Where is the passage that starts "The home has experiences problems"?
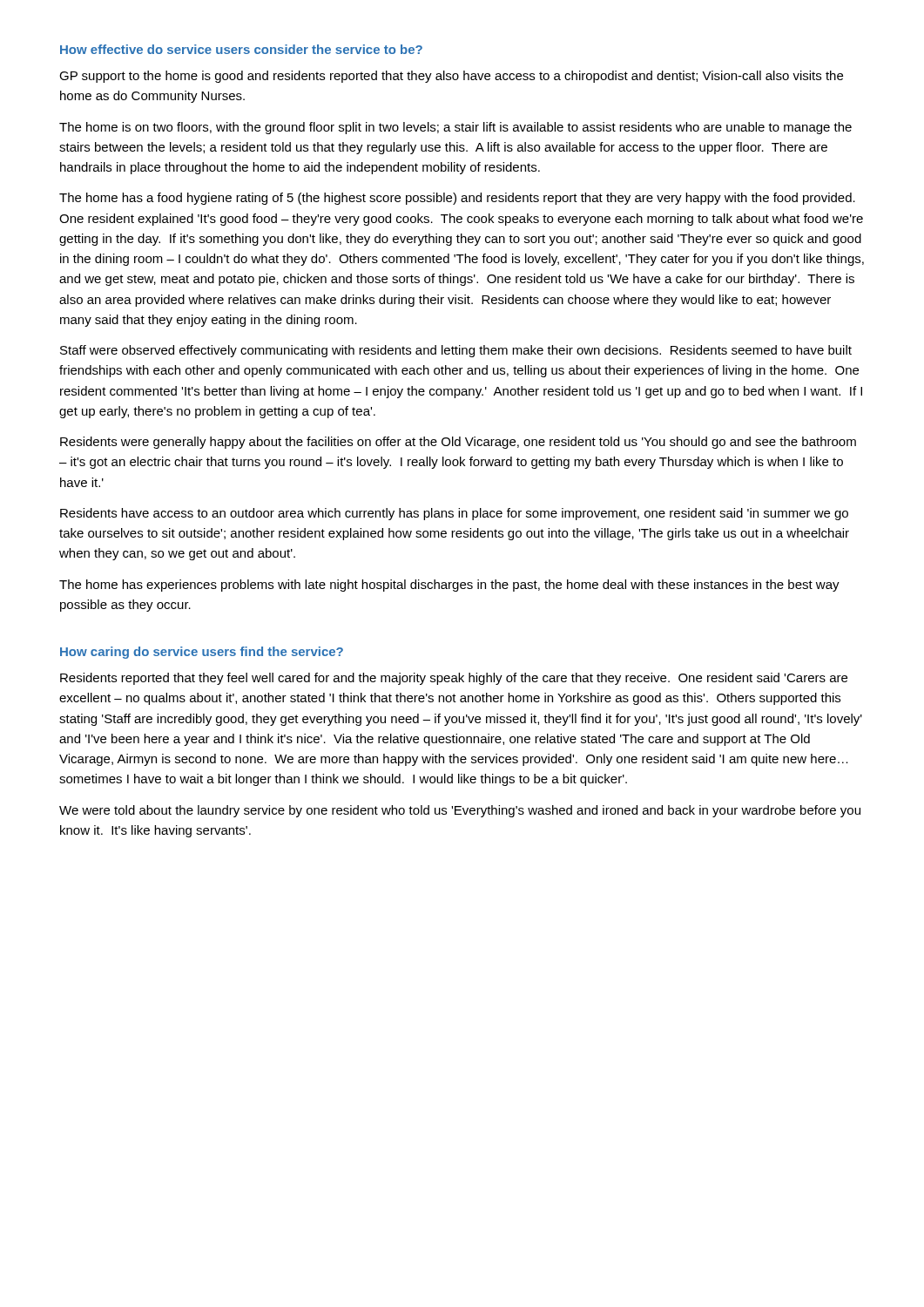Image resolution: width=924 pixels, height=1307 pixels. coord(449,594)
